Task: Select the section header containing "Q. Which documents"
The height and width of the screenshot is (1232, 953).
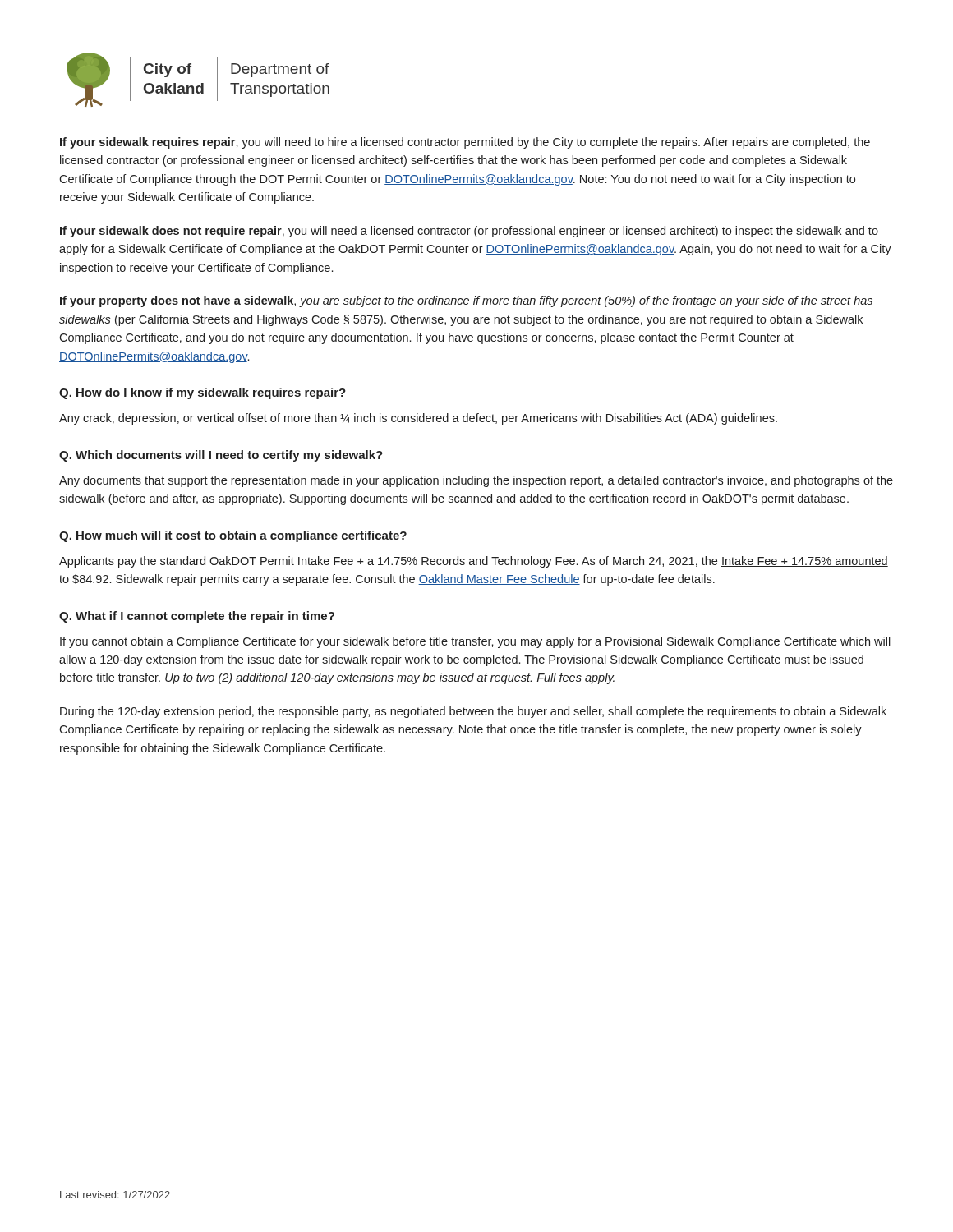Action: (221, 454)
